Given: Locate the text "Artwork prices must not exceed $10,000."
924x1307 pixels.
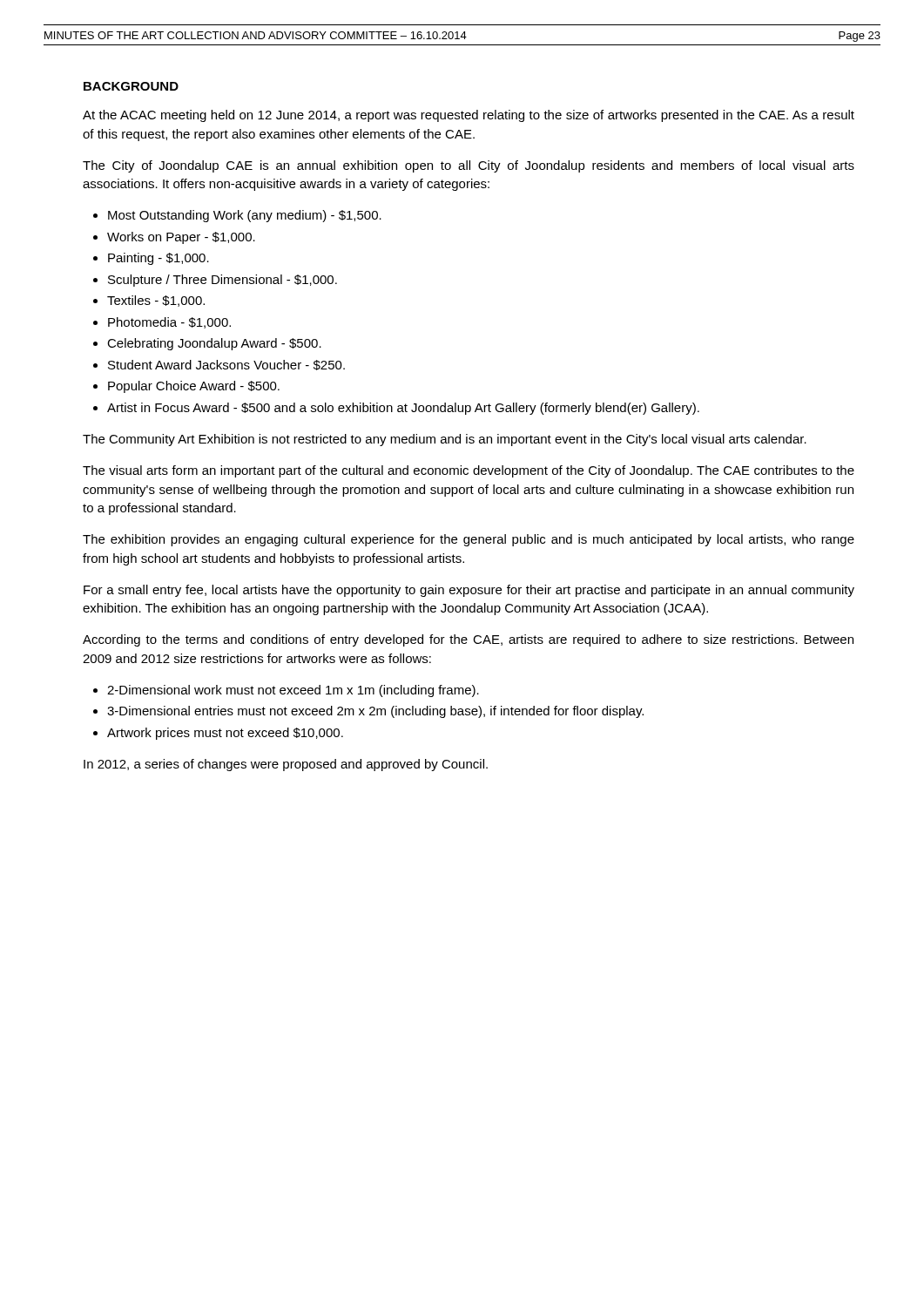Looking at the screenshot, I should (x=225, y=732).
